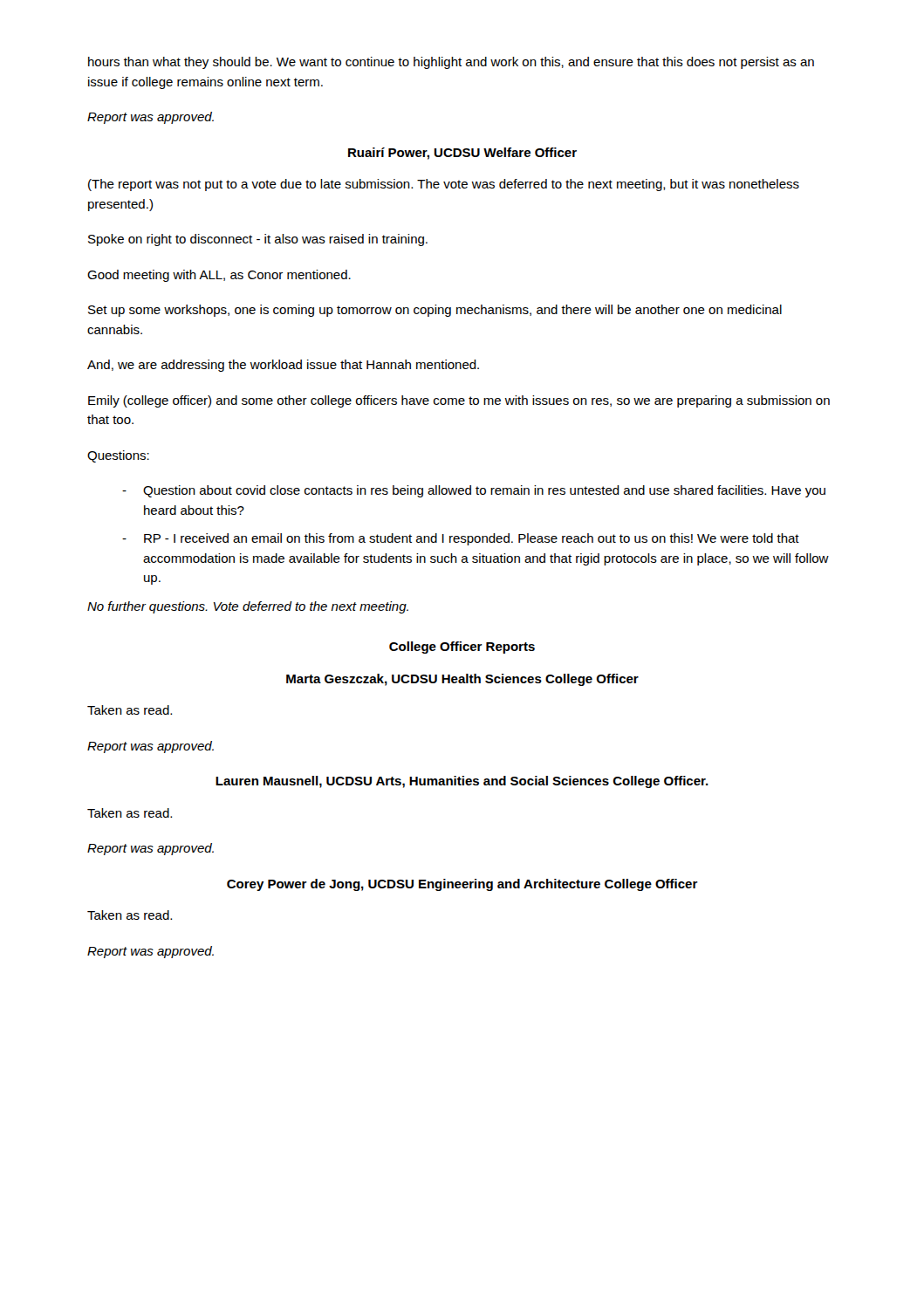Point to the passage starting "Spoke on right to disconnect - it also"
924x1309 pixels.
point(258,239)
